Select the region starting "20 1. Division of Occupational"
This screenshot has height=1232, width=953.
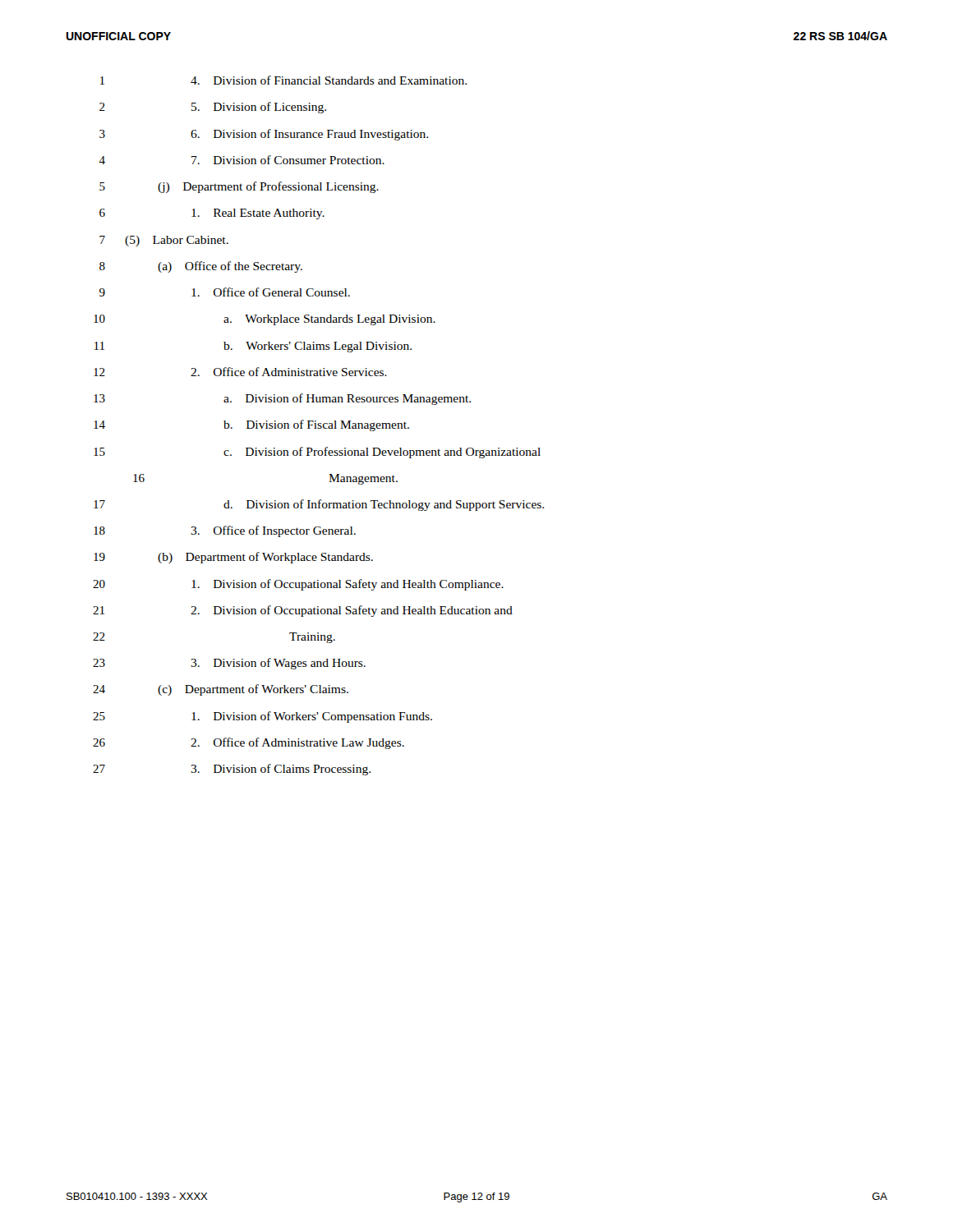[476, 584]
